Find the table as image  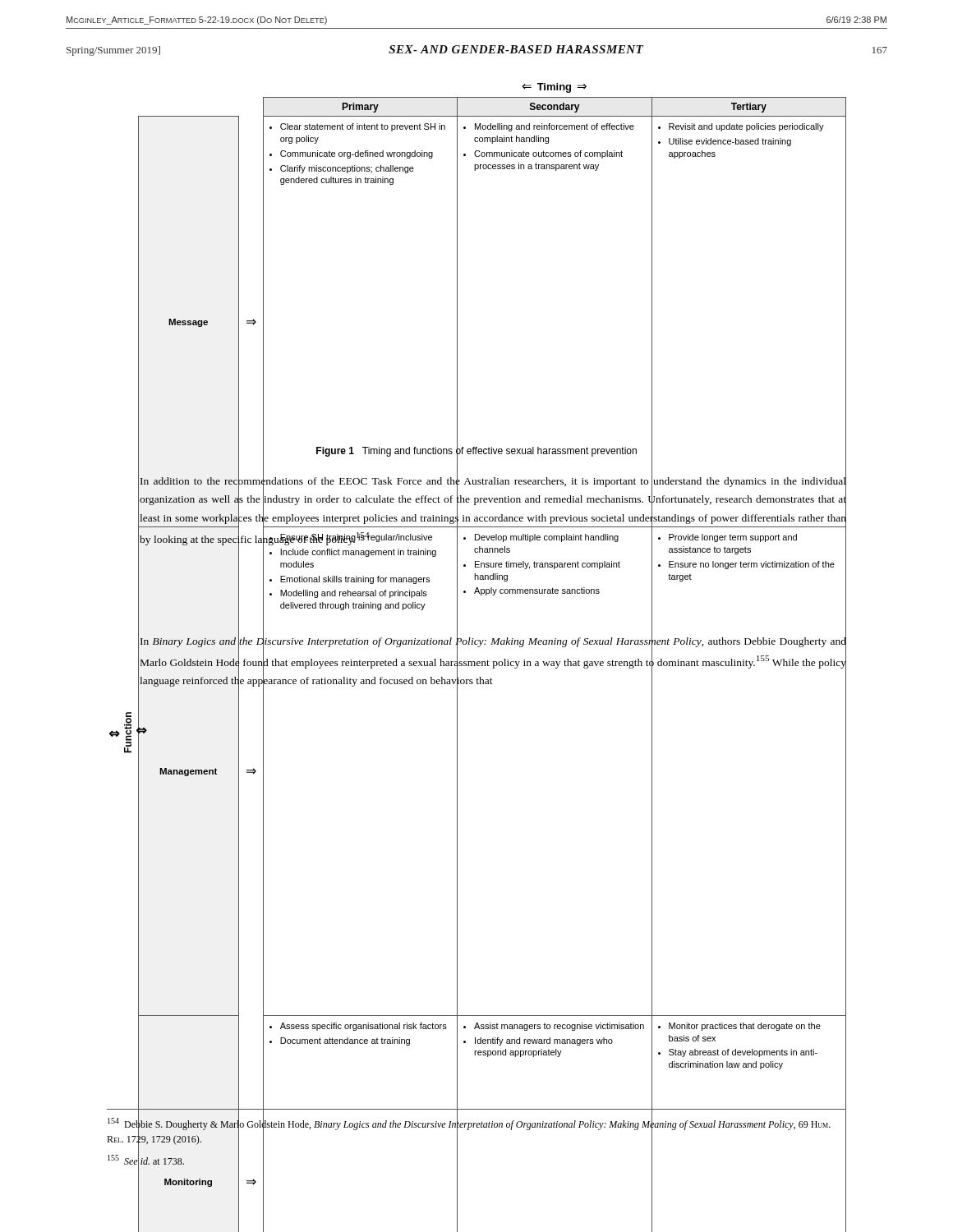click(x=476, y=655)
